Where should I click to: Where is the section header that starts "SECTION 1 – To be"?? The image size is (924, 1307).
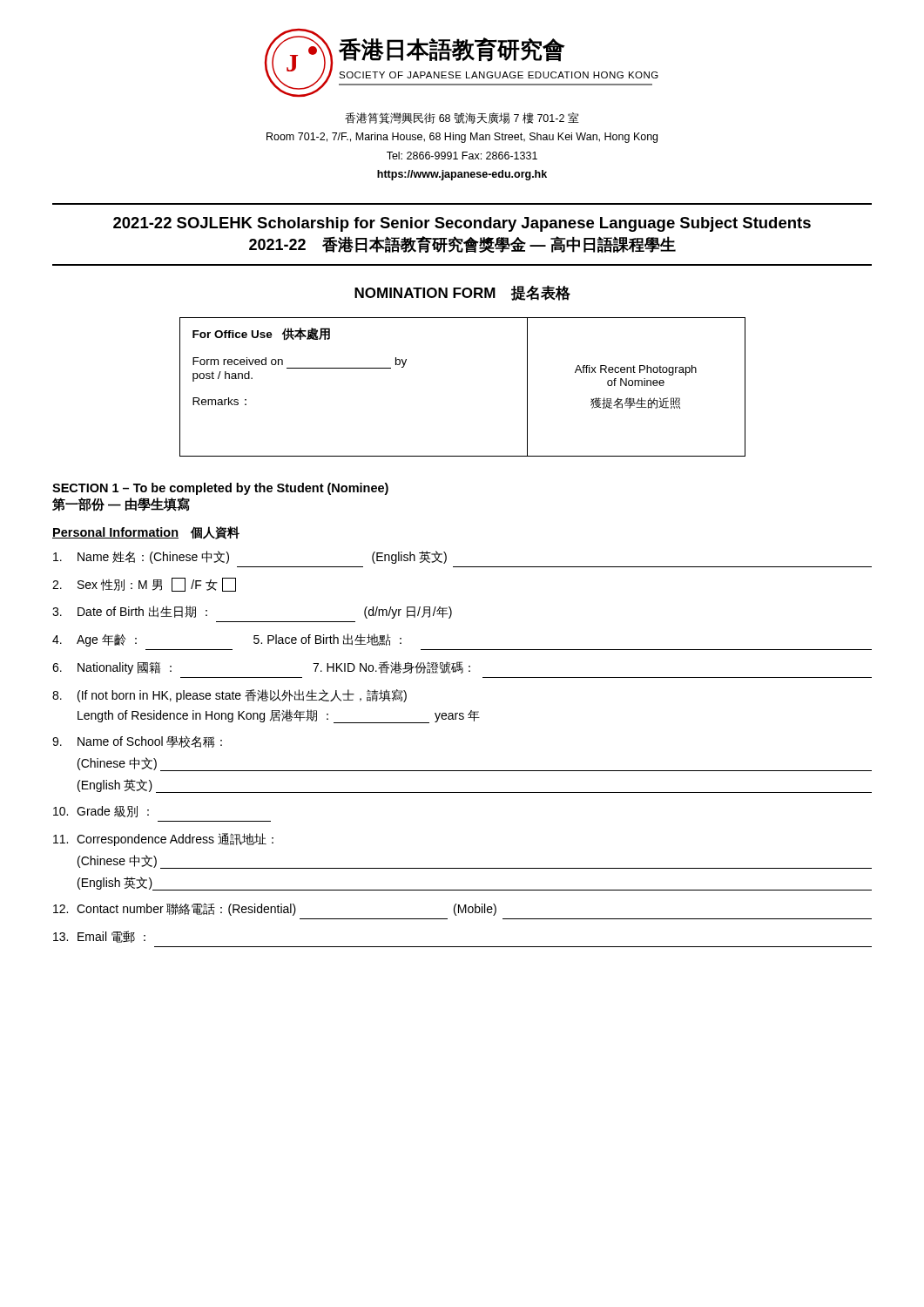(220, 489)
